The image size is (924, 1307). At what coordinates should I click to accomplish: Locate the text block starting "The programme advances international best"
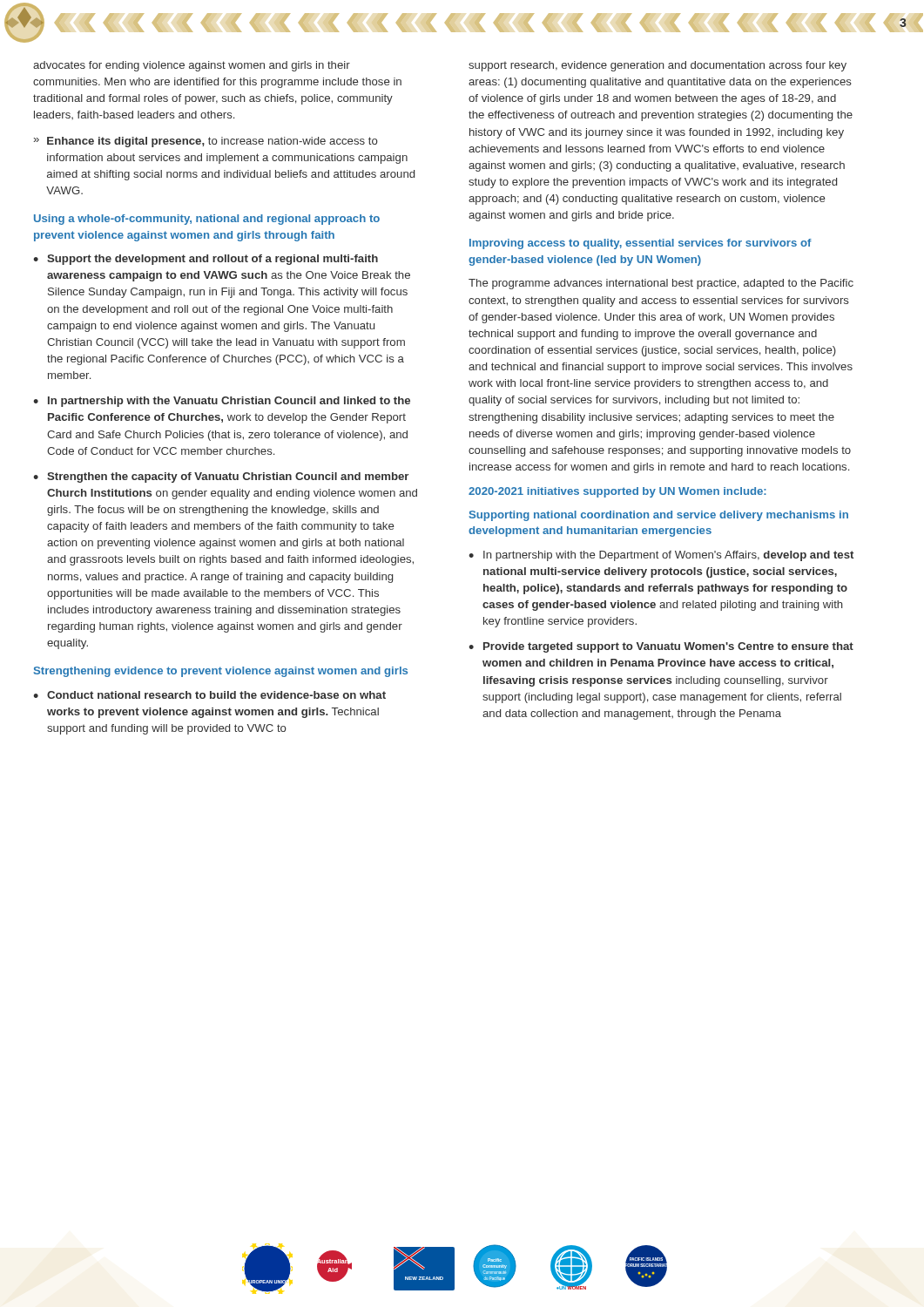pos(661,375)
